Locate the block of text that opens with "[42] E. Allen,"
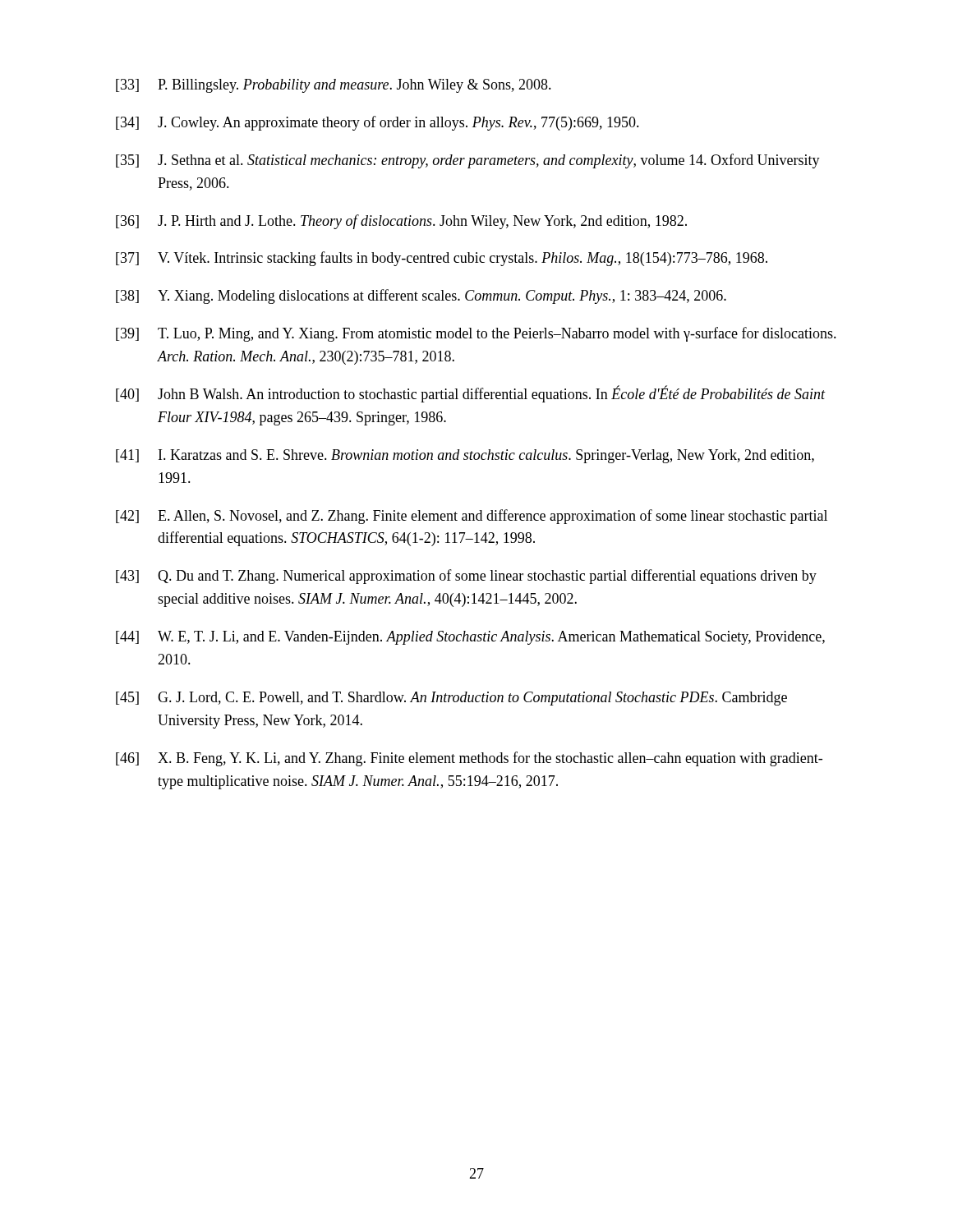 (x=476, y=528)
